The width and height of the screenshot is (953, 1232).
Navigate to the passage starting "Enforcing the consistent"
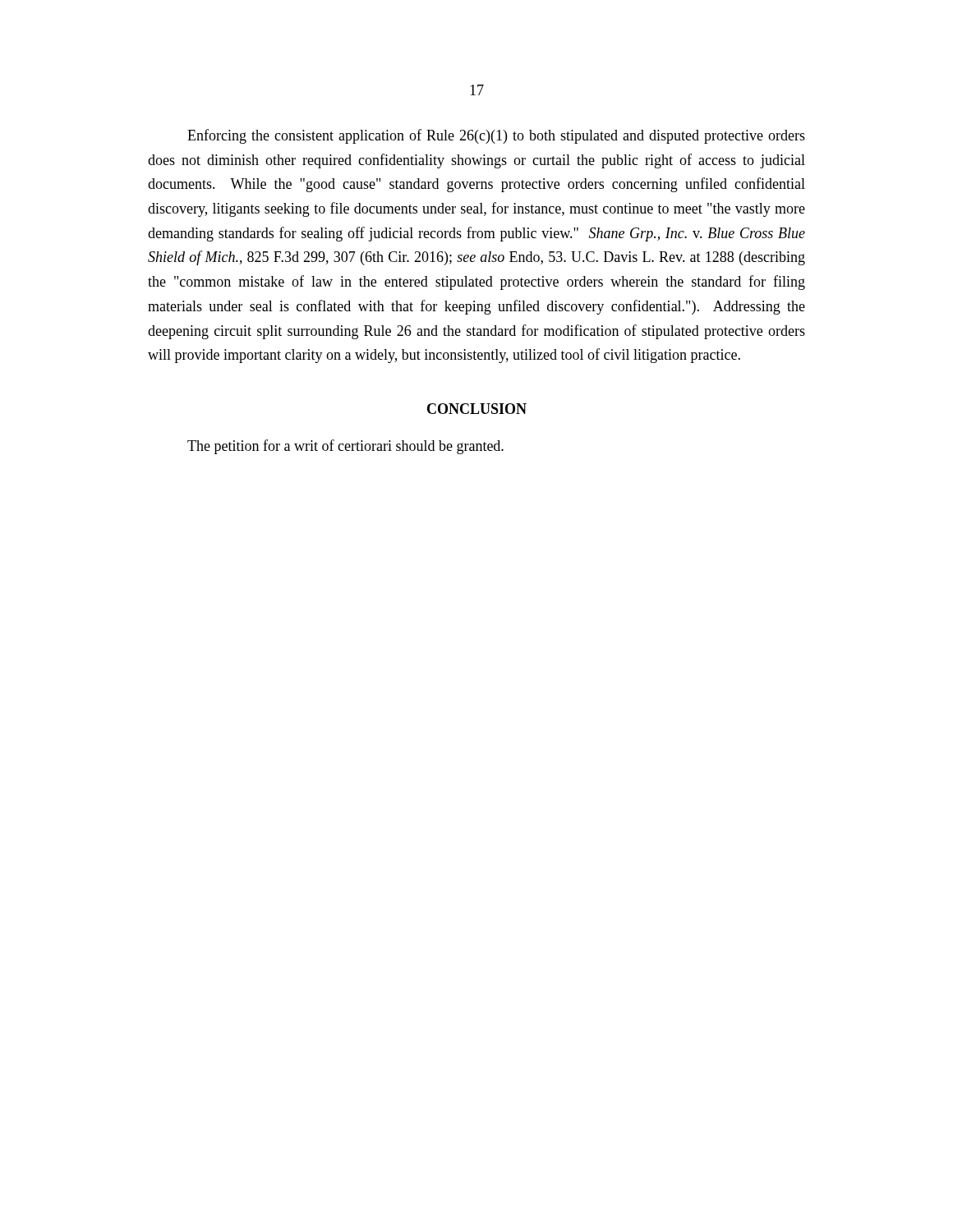point(476,245)
